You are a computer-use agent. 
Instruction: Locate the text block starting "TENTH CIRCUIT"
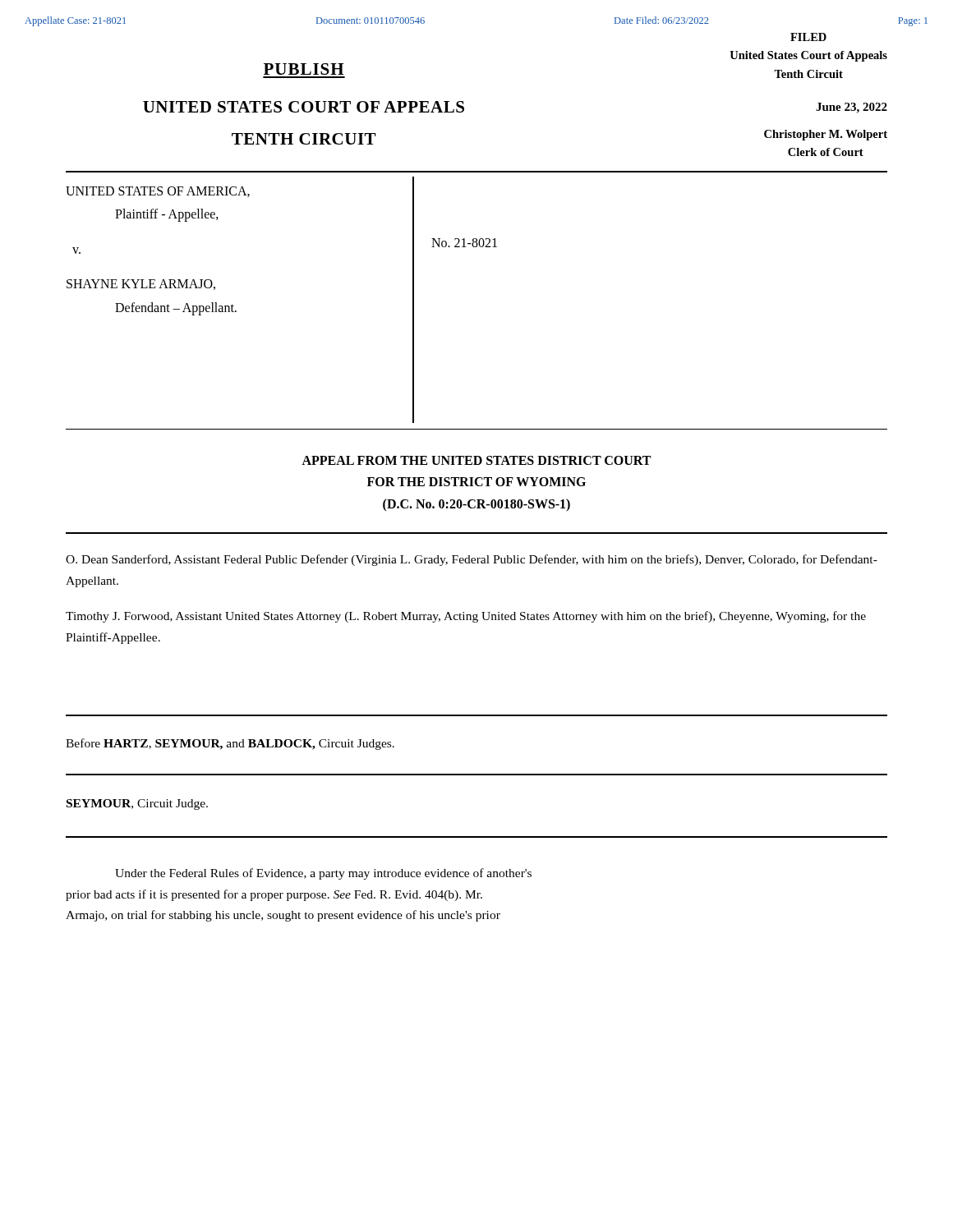coord(304,139)
